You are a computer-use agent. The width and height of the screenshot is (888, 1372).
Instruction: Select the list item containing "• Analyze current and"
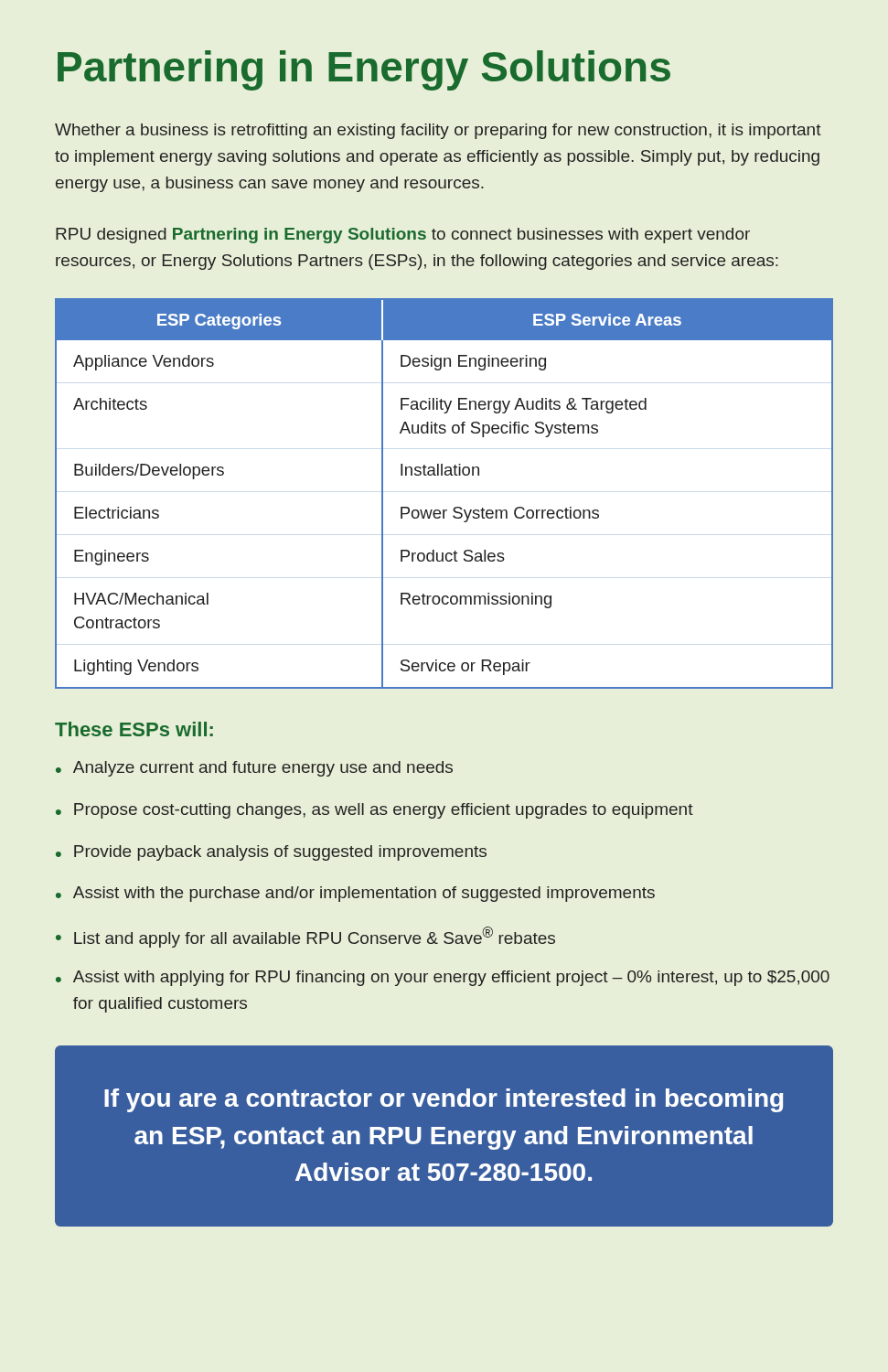[x=444, y=769]
